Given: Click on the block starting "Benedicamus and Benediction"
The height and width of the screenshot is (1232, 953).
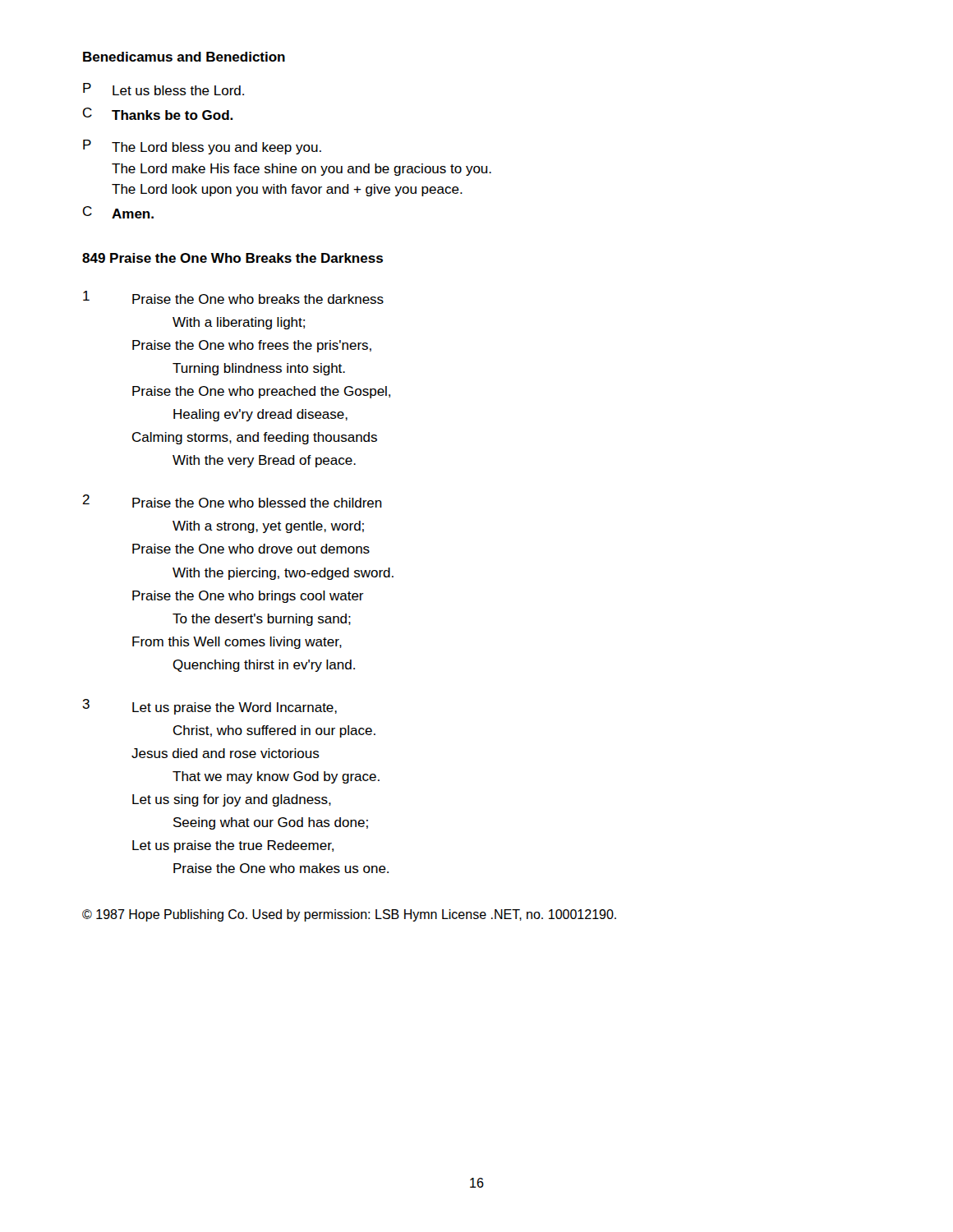Looking at the screenshot, I should point(184,57).
